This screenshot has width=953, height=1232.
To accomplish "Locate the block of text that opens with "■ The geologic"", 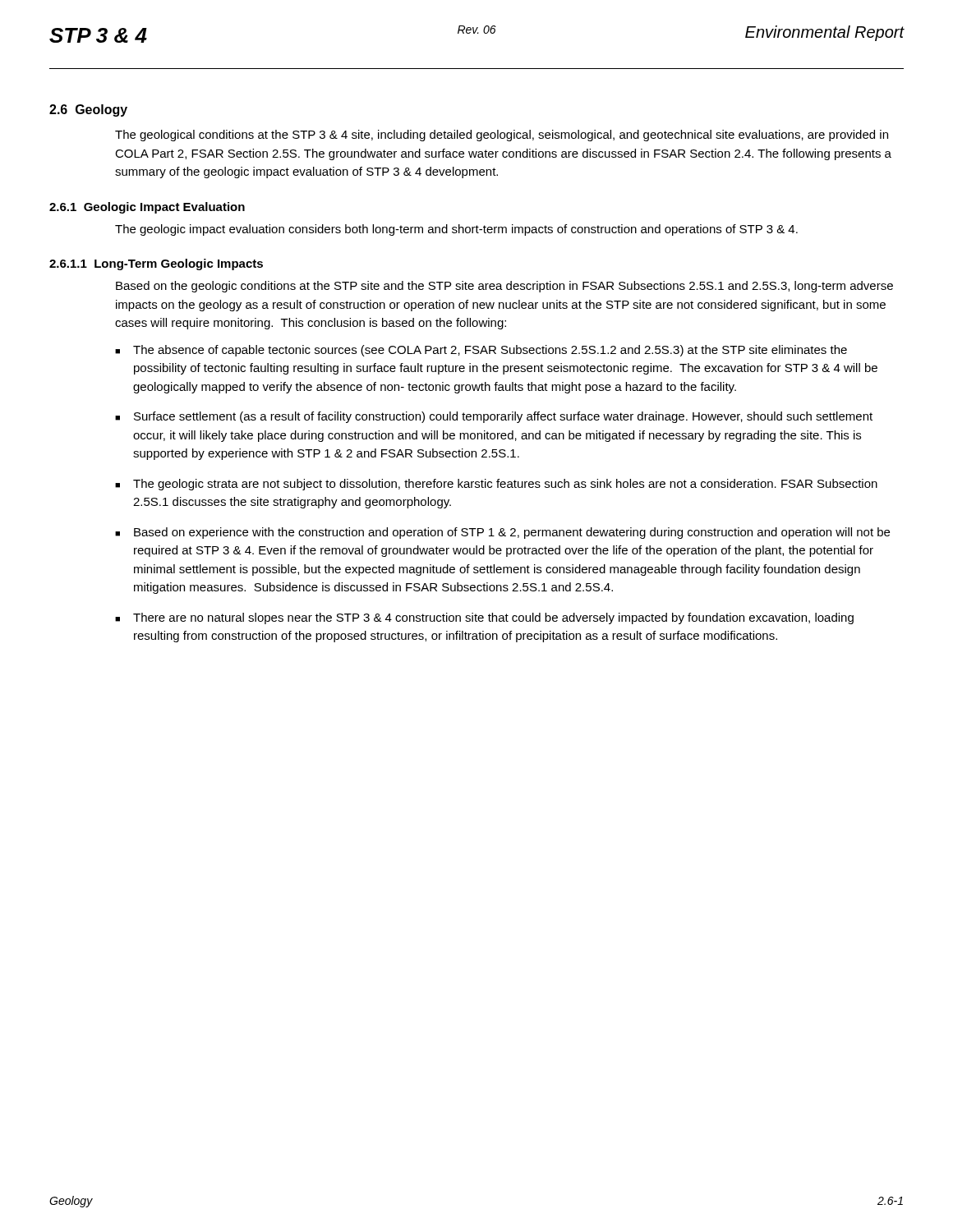I will 509,493.
